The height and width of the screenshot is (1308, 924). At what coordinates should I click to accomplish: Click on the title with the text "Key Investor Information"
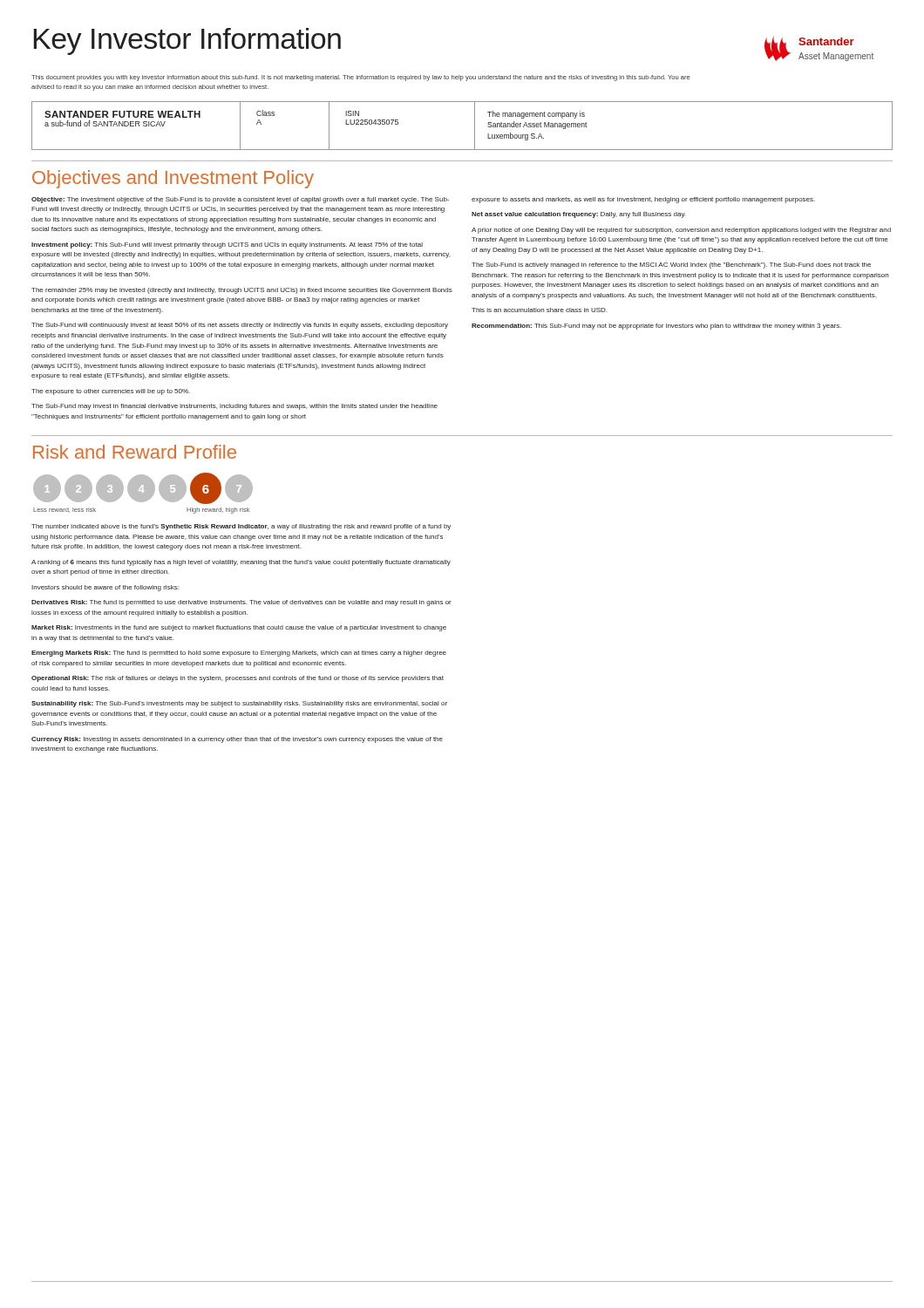[x=187, y=39]
